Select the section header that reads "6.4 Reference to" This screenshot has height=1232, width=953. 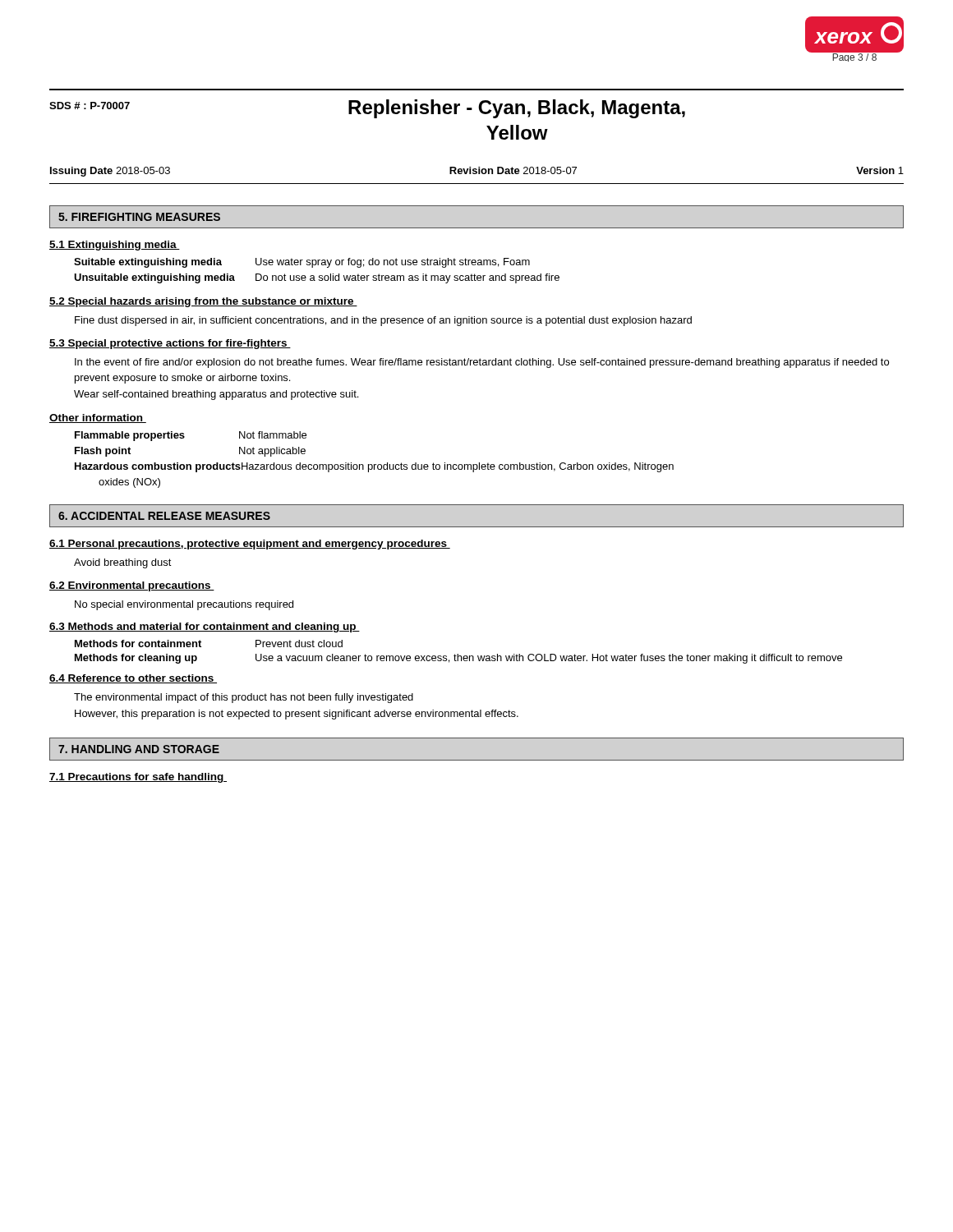tap(133, 678)
